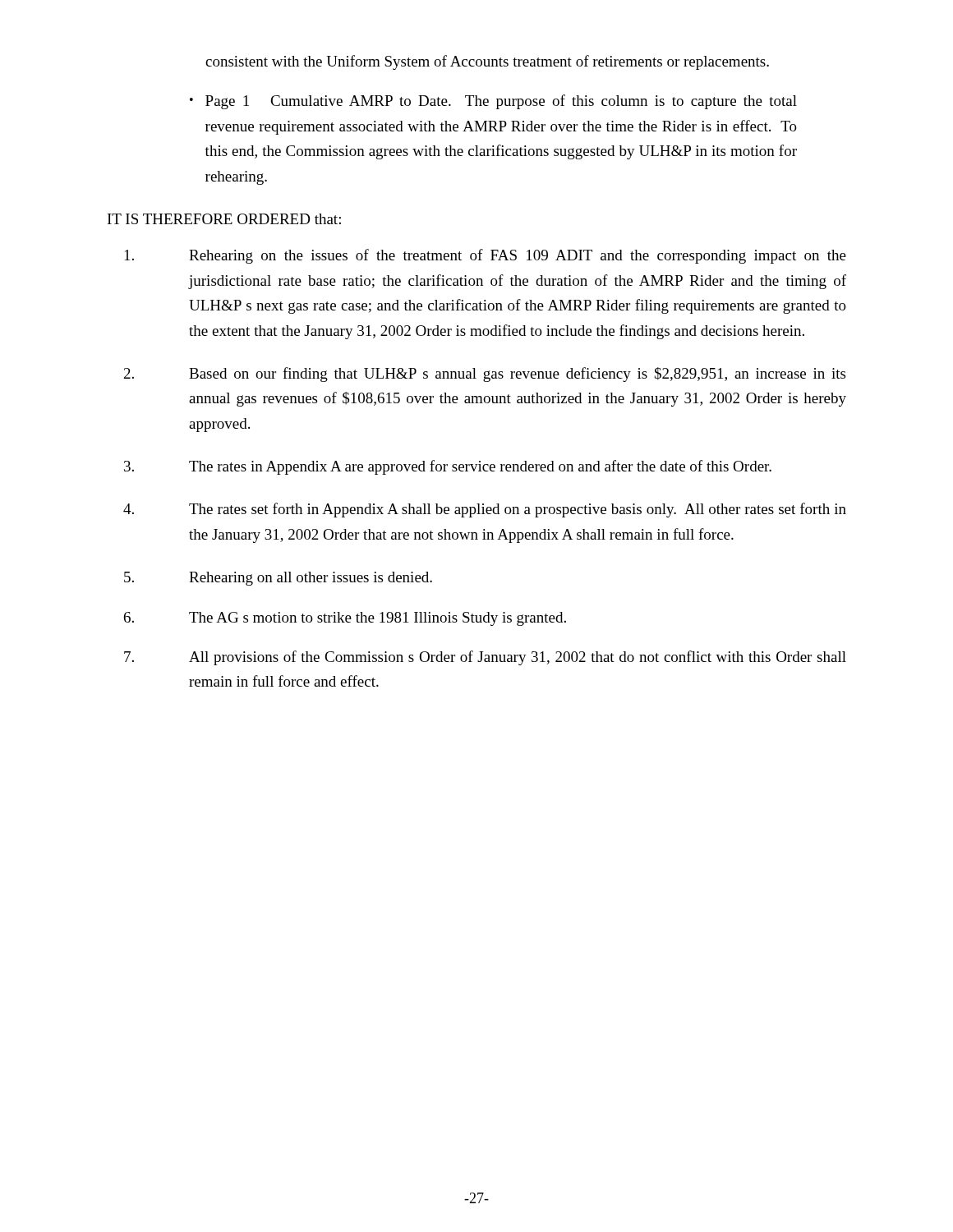
Task: Click on the list item containing "5. Rehearing on all other issues is denied."
Action: tap(278, 579)
